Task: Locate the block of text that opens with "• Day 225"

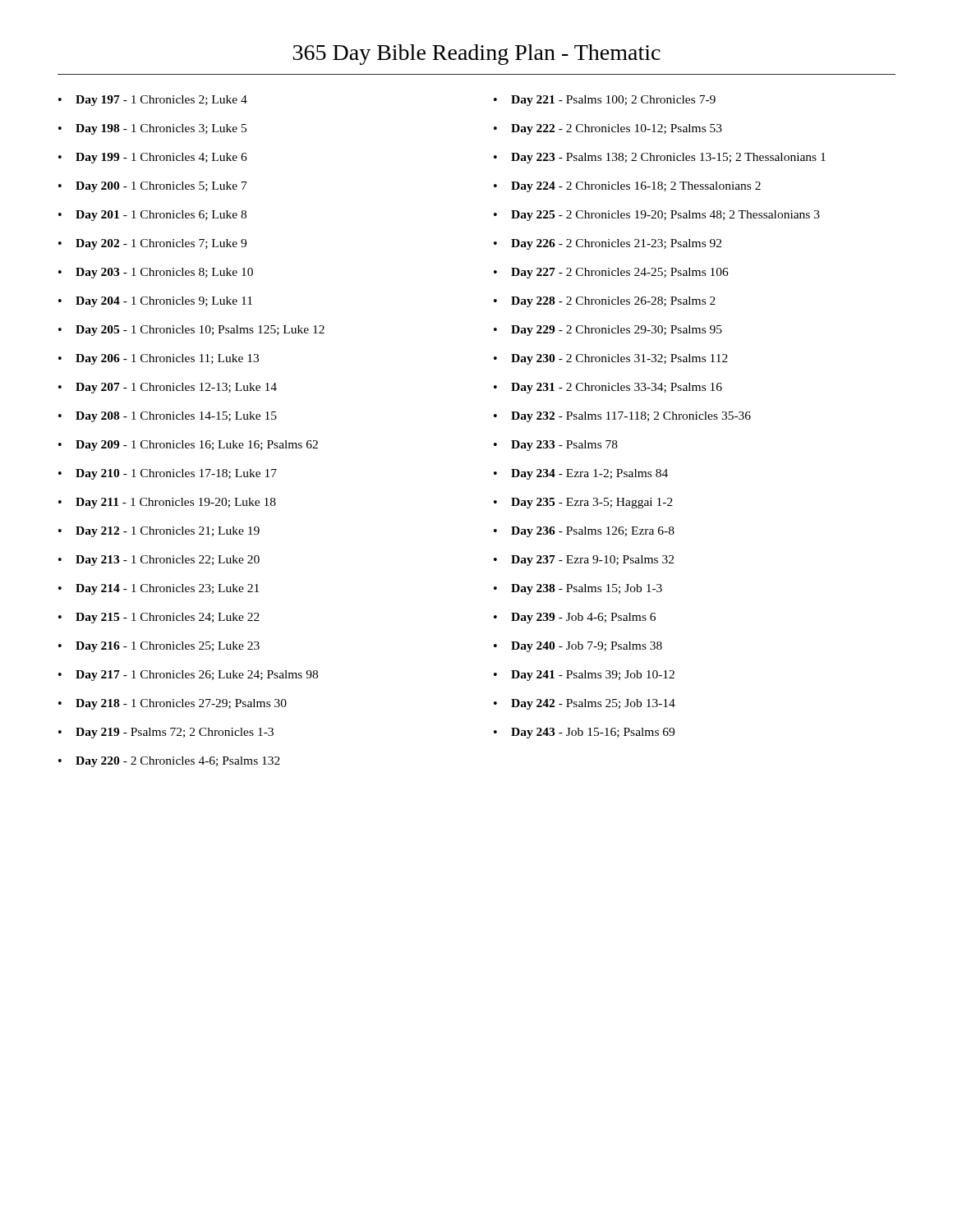Action: (x=694, y=215)
